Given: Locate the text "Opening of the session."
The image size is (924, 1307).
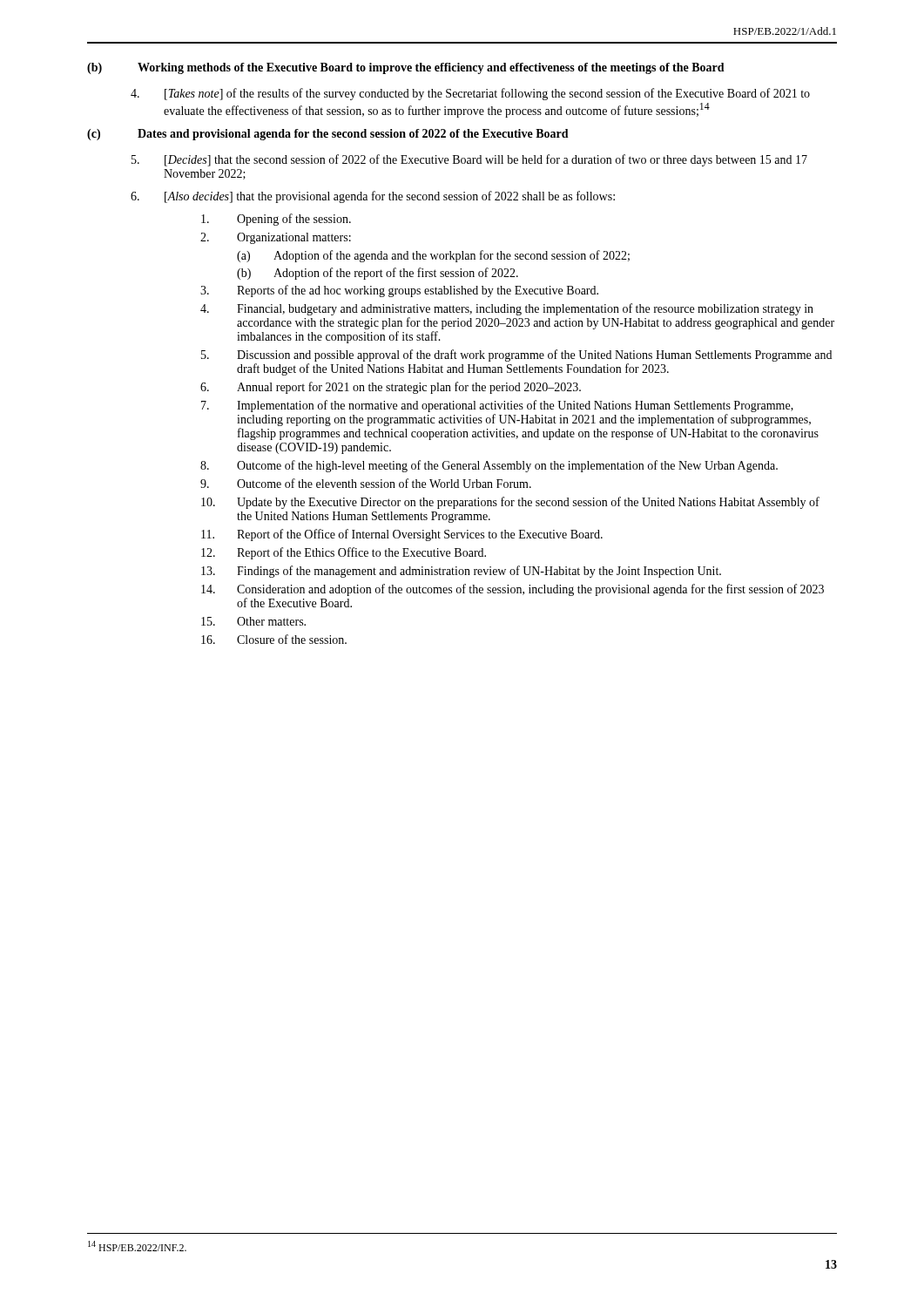Looking at the screenshot, I should (x=276, y=220).
